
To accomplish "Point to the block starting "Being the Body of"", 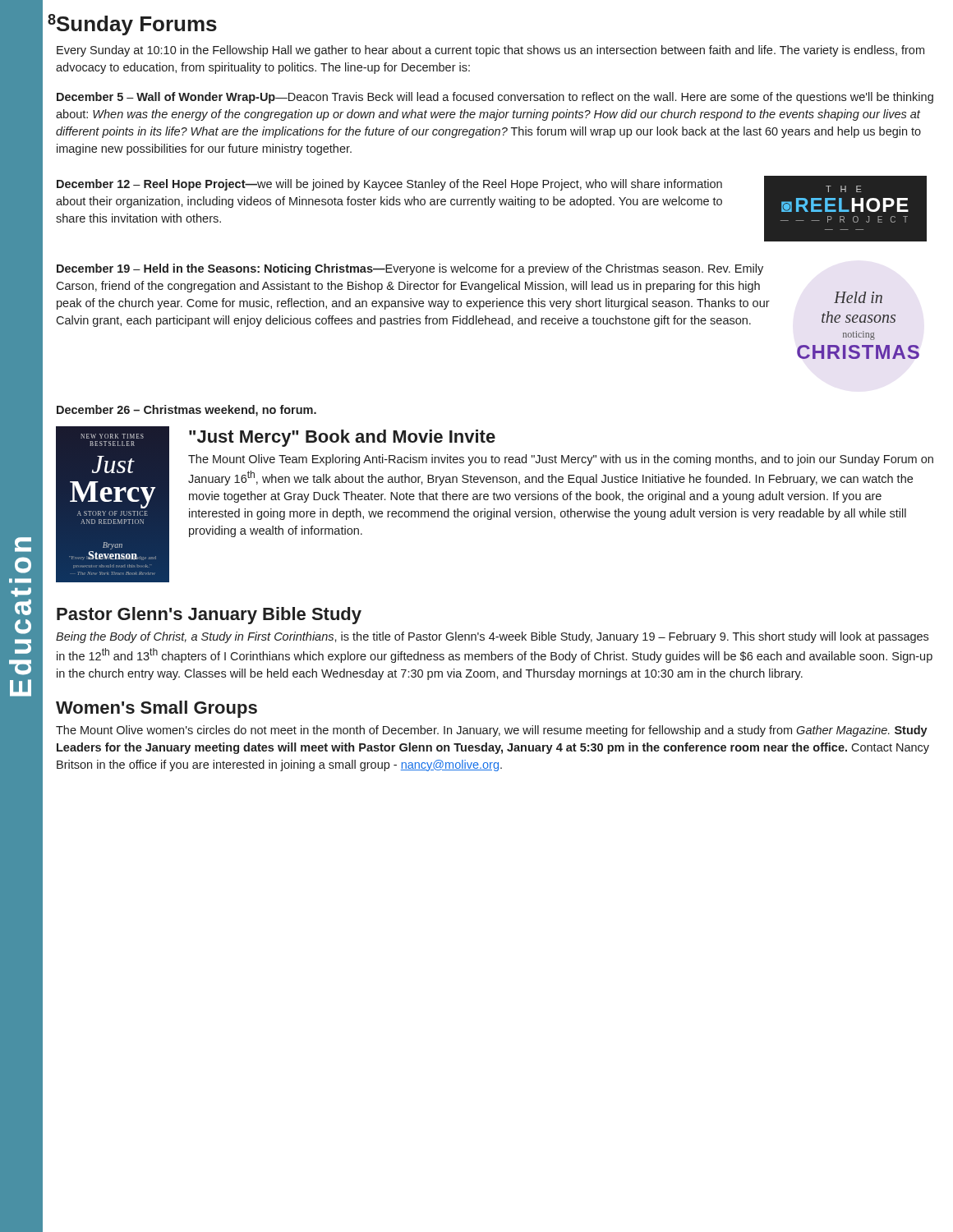I will tap(496, 655).
